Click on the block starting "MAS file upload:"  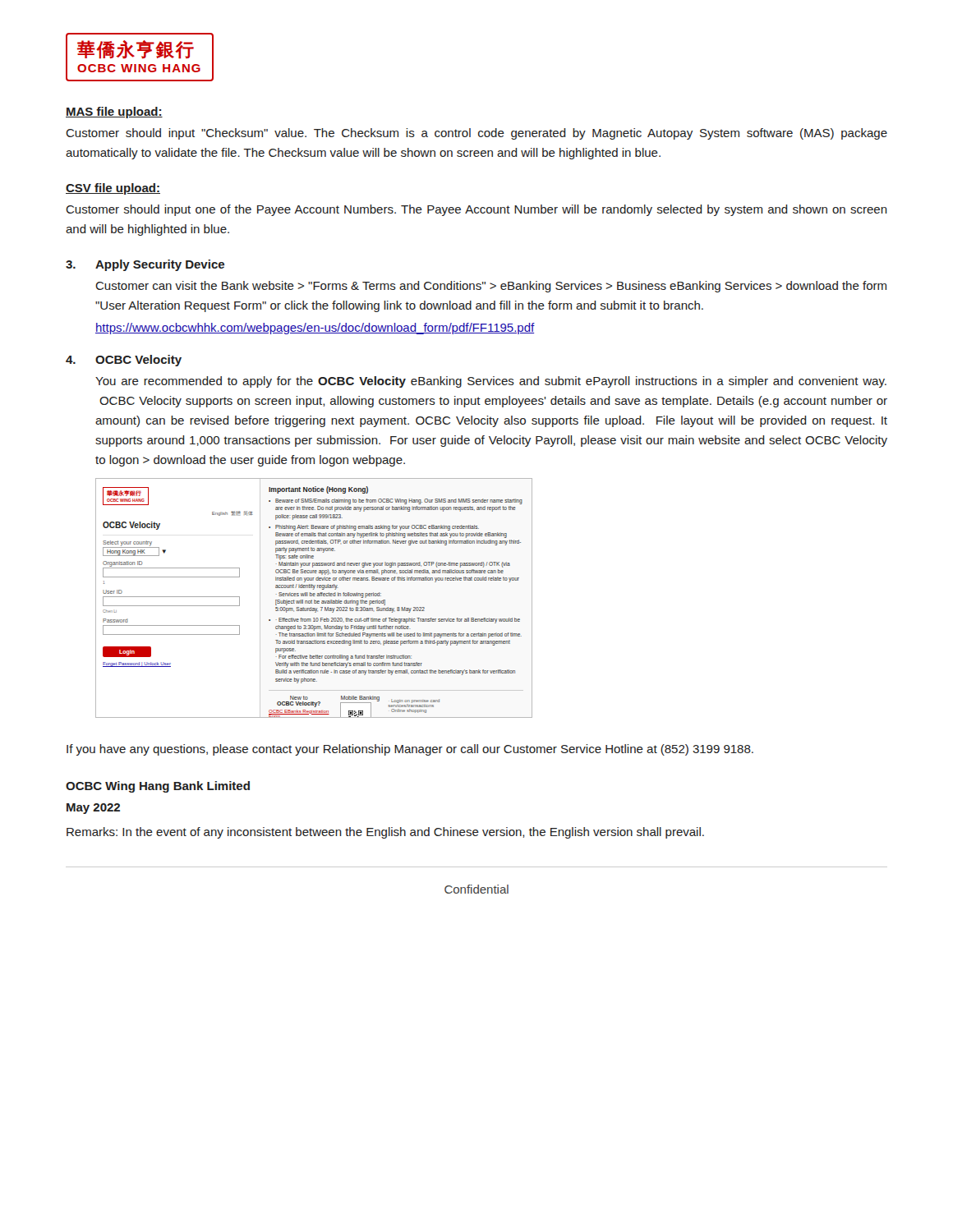pyautogui.click(x=114, y=112)
